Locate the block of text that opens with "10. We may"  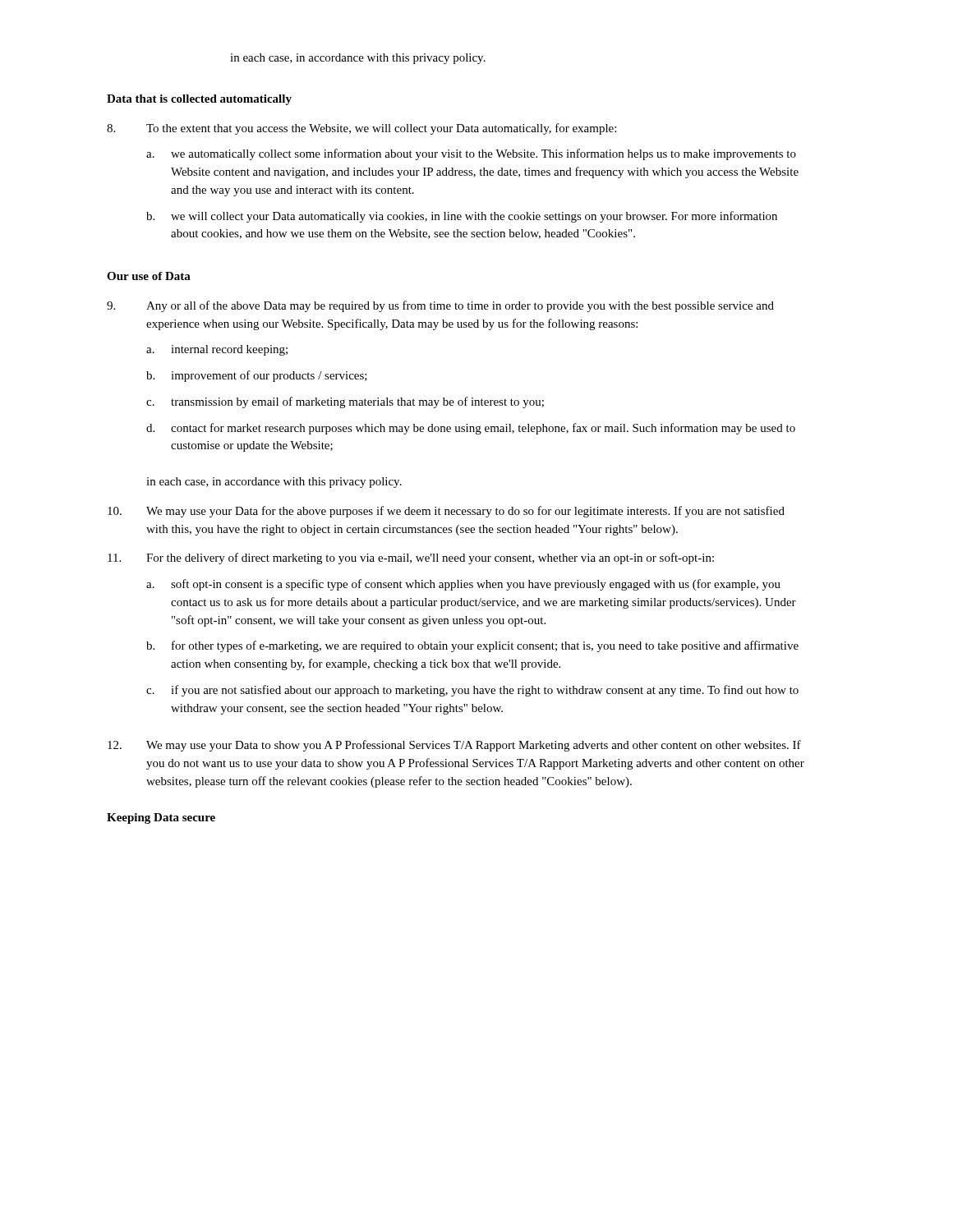[456, 520]
